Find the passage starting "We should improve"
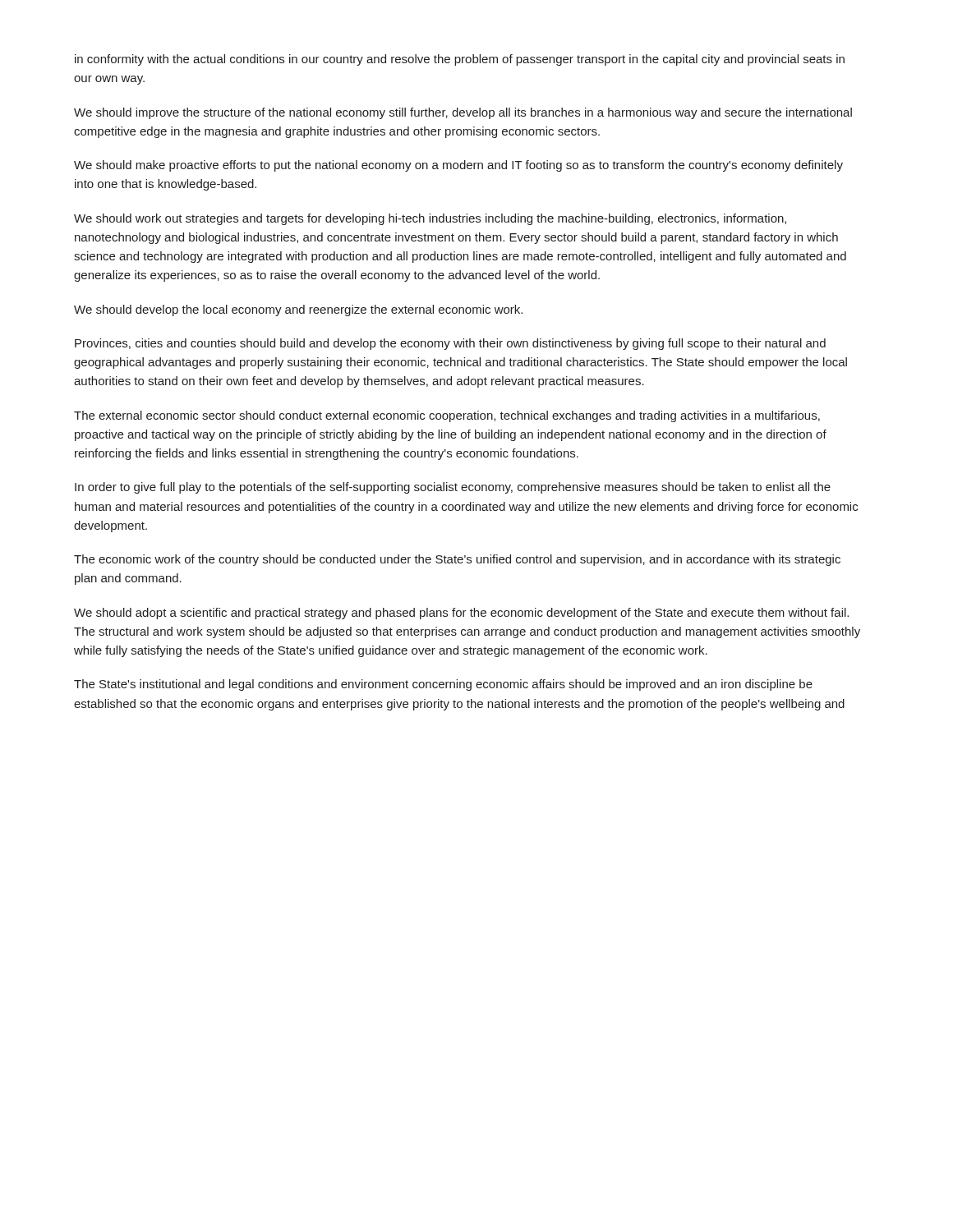The width and height of the screenshot is (953, 1232). click(463, 121)
